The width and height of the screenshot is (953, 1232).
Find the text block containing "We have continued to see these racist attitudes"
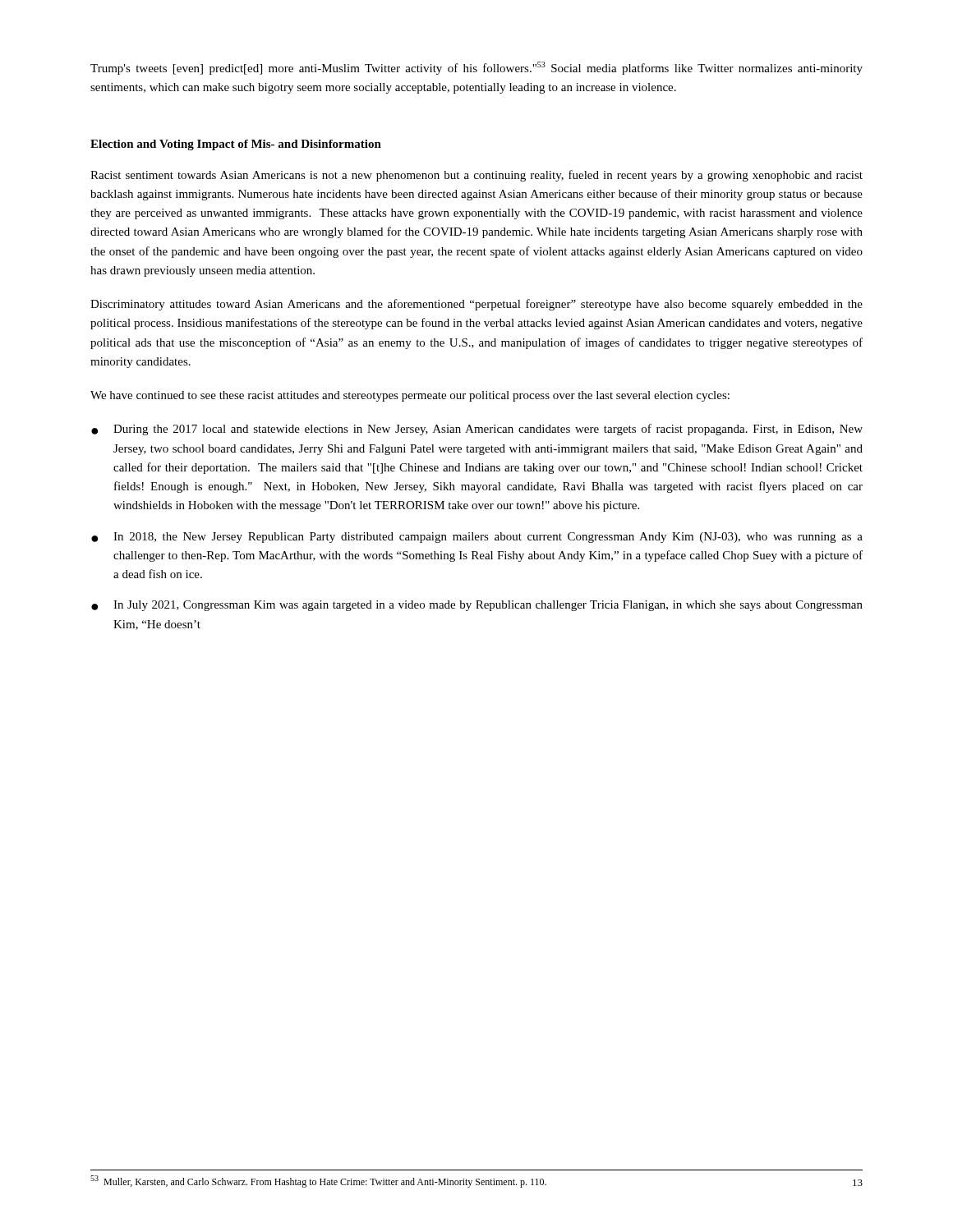[x=410, y=395]
